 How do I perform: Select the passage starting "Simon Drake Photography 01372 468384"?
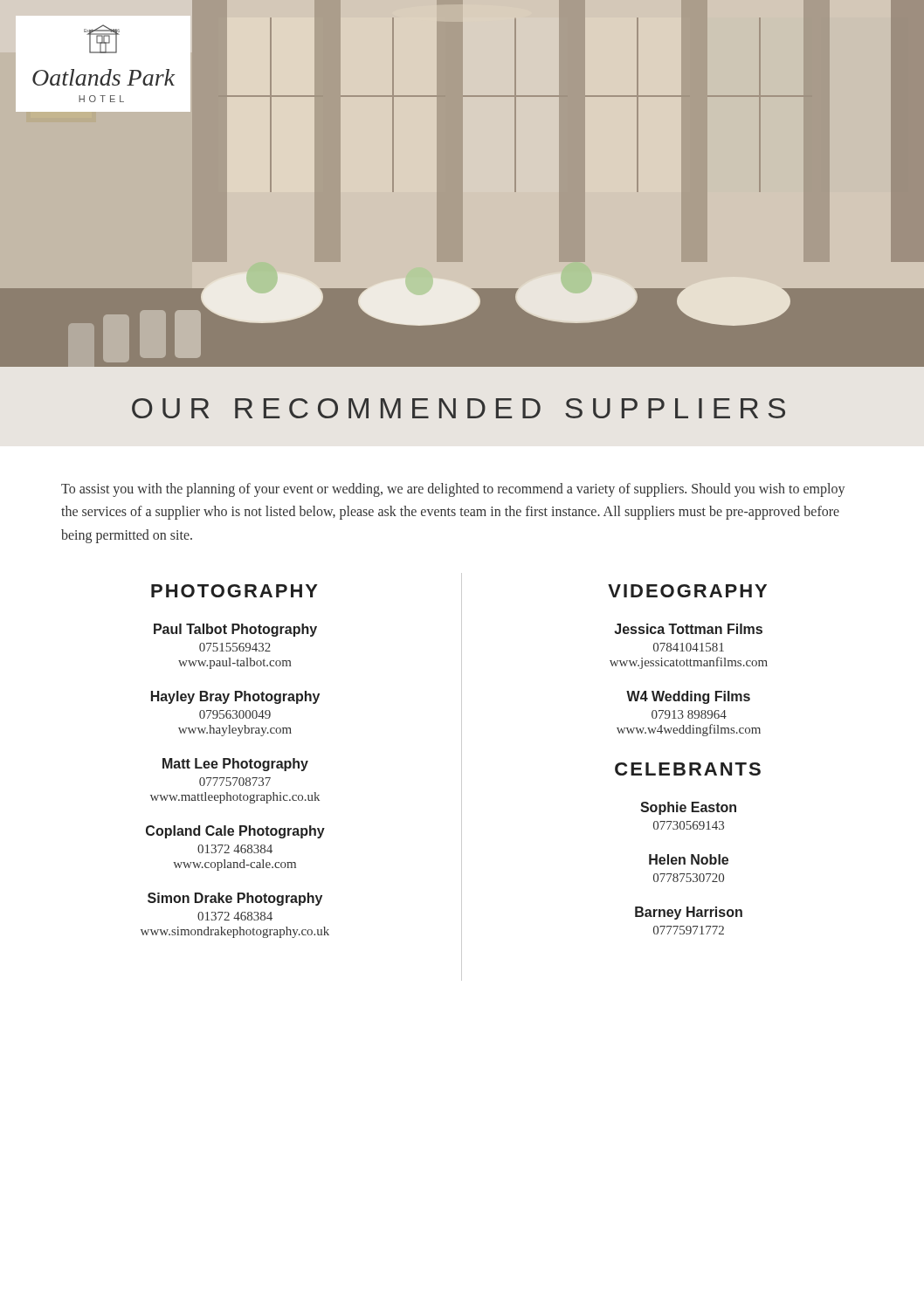tap(235, 915)
